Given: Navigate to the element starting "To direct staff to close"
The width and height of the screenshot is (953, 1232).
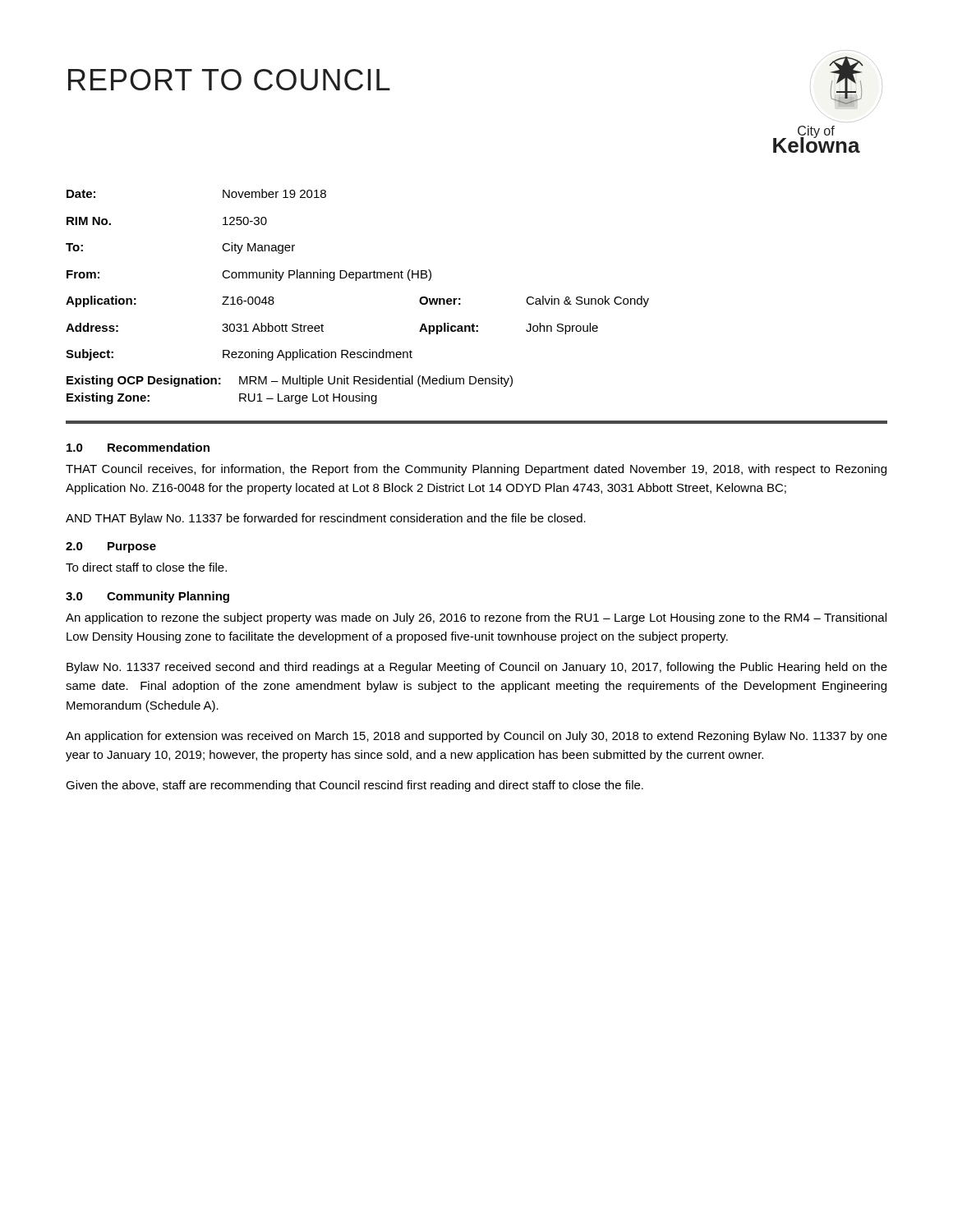Looking at the screenshot, I should [x=147, y=567].
